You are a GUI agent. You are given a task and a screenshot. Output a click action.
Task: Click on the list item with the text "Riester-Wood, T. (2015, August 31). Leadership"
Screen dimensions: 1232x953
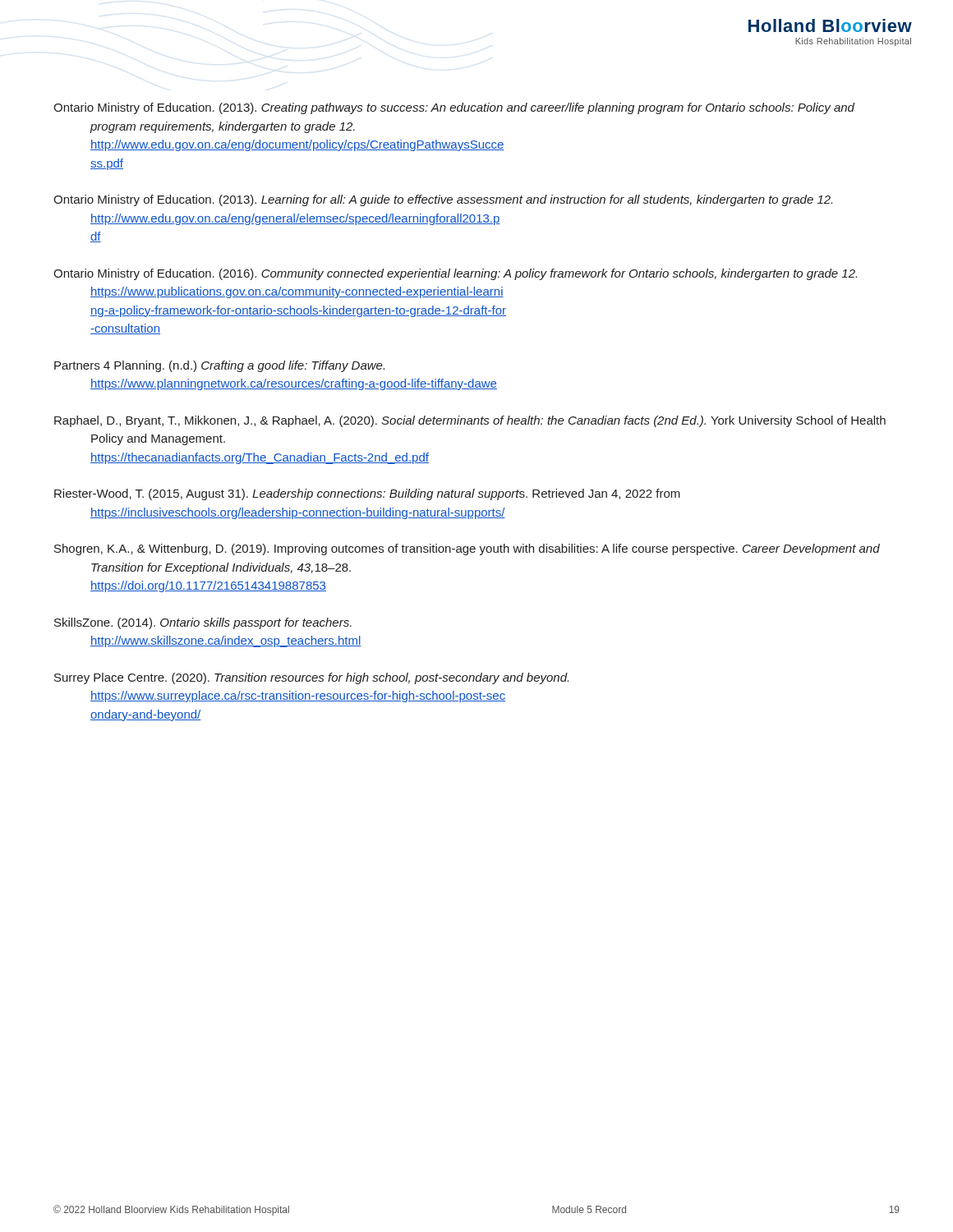[x=367, y=502]
